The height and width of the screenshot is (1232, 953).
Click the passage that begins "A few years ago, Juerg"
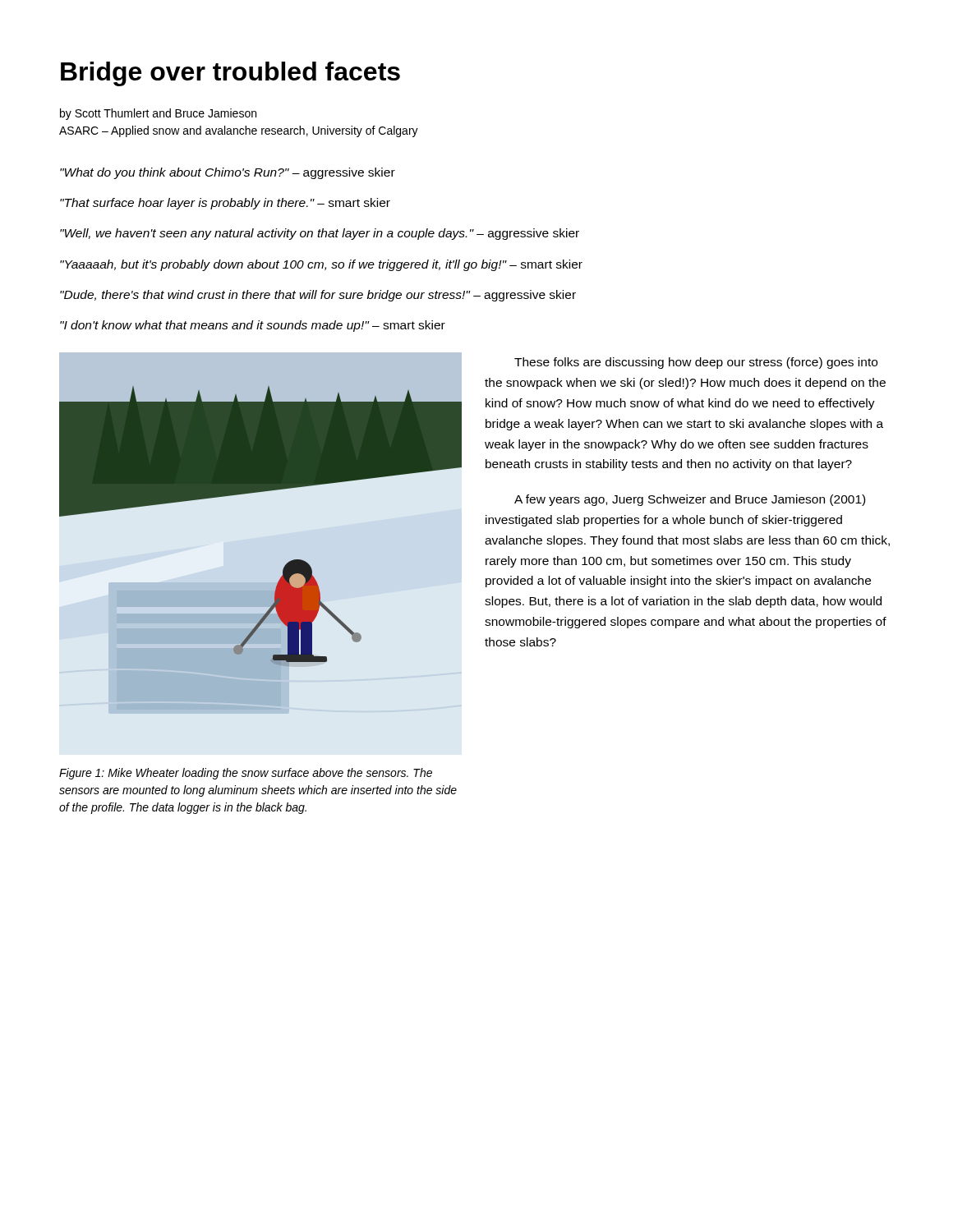(688, 570)
